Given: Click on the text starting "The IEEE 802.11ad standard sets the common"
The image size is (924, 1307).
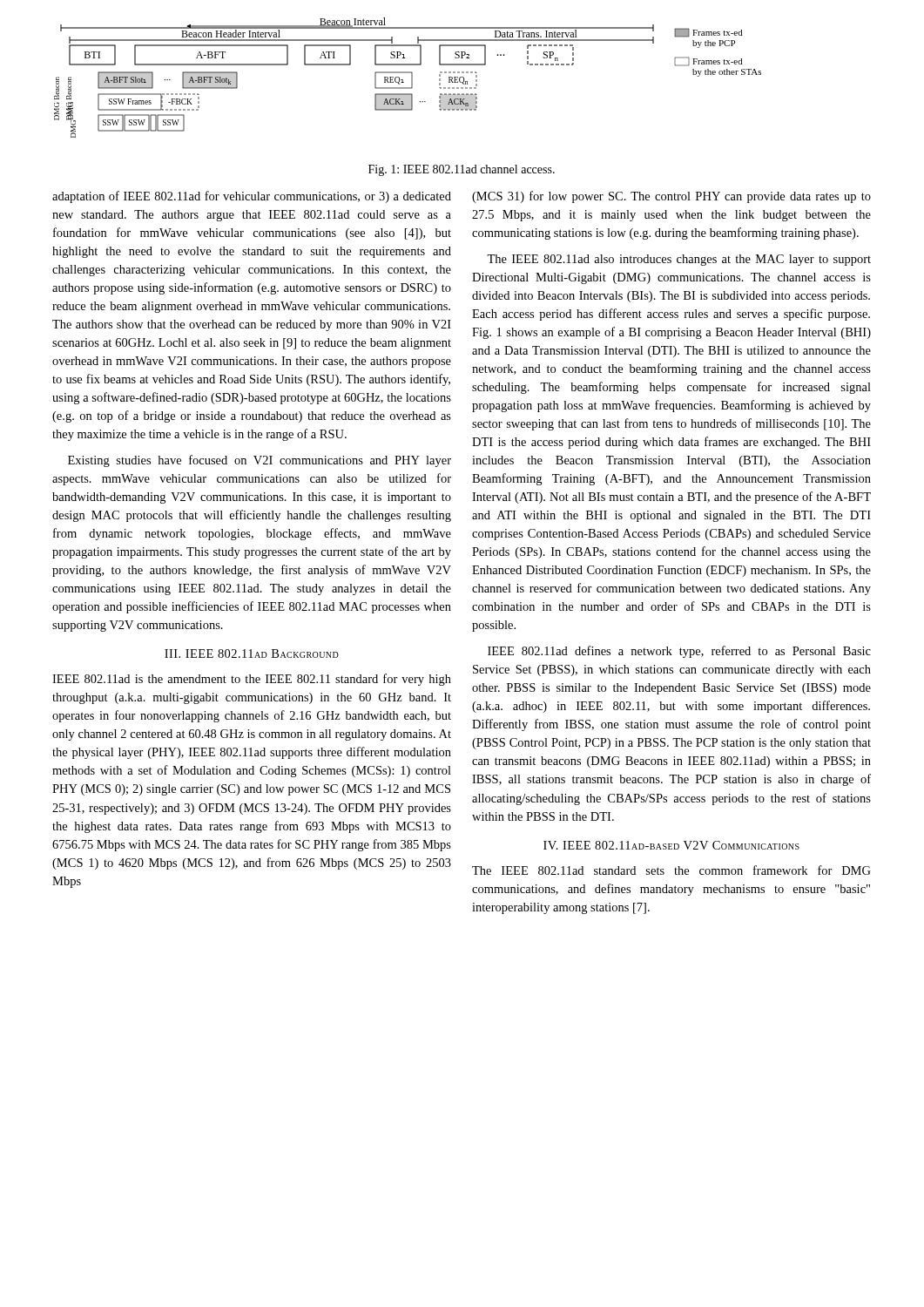Looking at the screenshot, I should (671, 889).
